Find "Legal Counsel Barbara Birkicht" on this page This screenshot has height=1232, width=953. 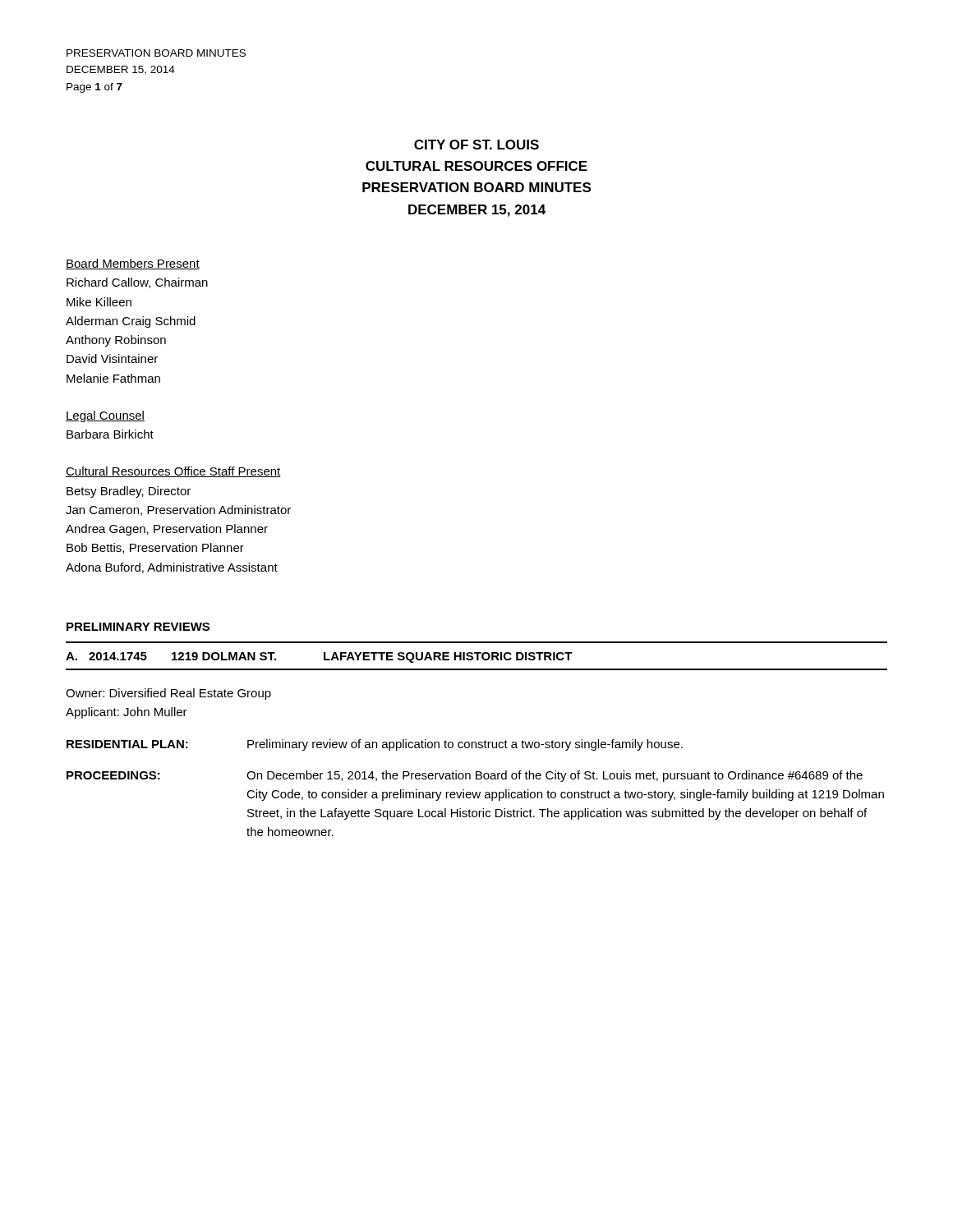tap(105, 416)
